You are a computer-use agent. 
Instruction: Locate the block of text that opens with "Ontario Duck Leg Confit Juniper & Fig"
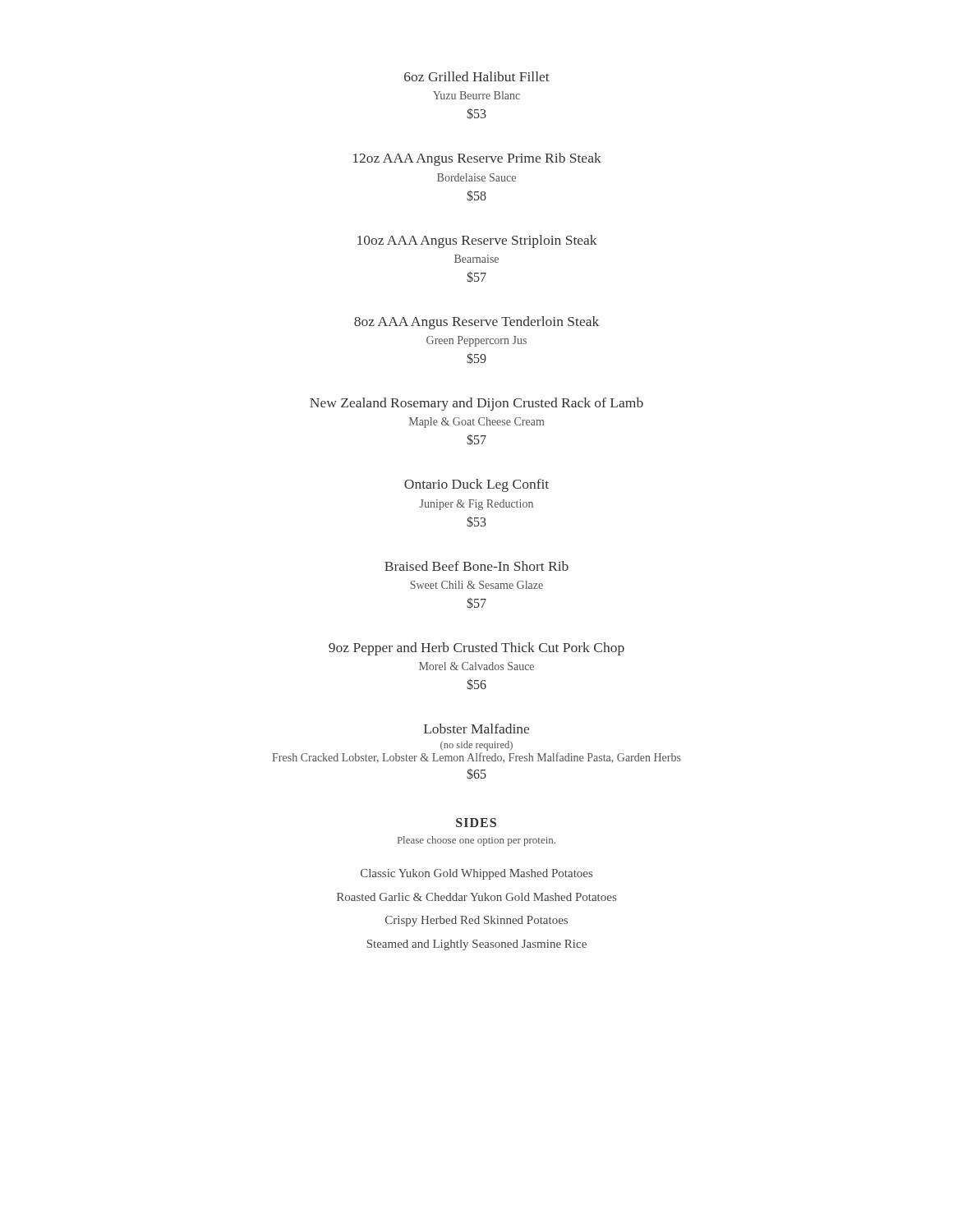click(476, 503)
